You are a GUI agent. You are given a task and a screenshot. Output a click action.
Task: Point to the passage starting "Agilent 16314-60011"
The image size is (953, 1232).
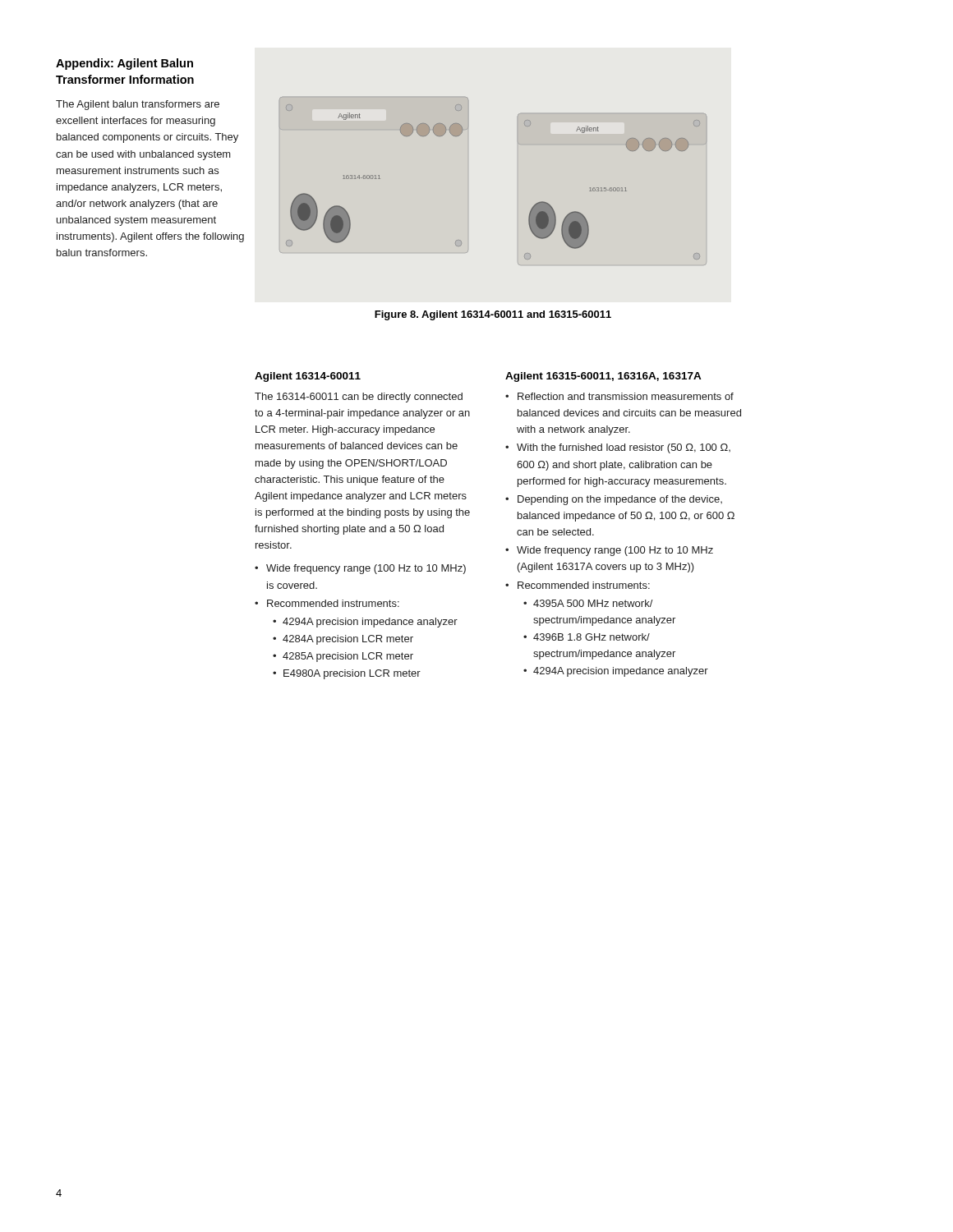308,376
